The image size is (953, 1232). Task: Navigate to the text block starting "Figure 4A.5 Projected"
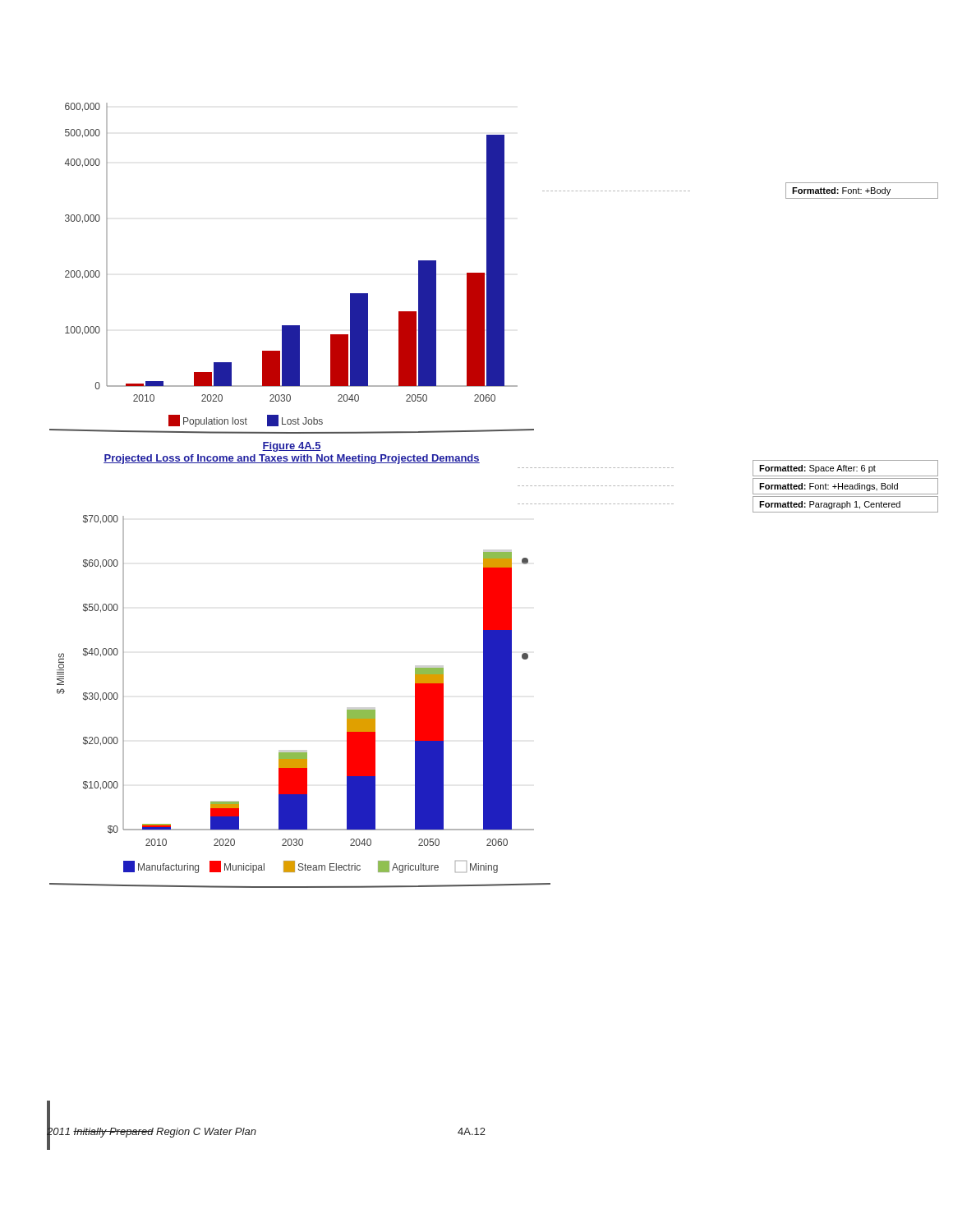292,452
